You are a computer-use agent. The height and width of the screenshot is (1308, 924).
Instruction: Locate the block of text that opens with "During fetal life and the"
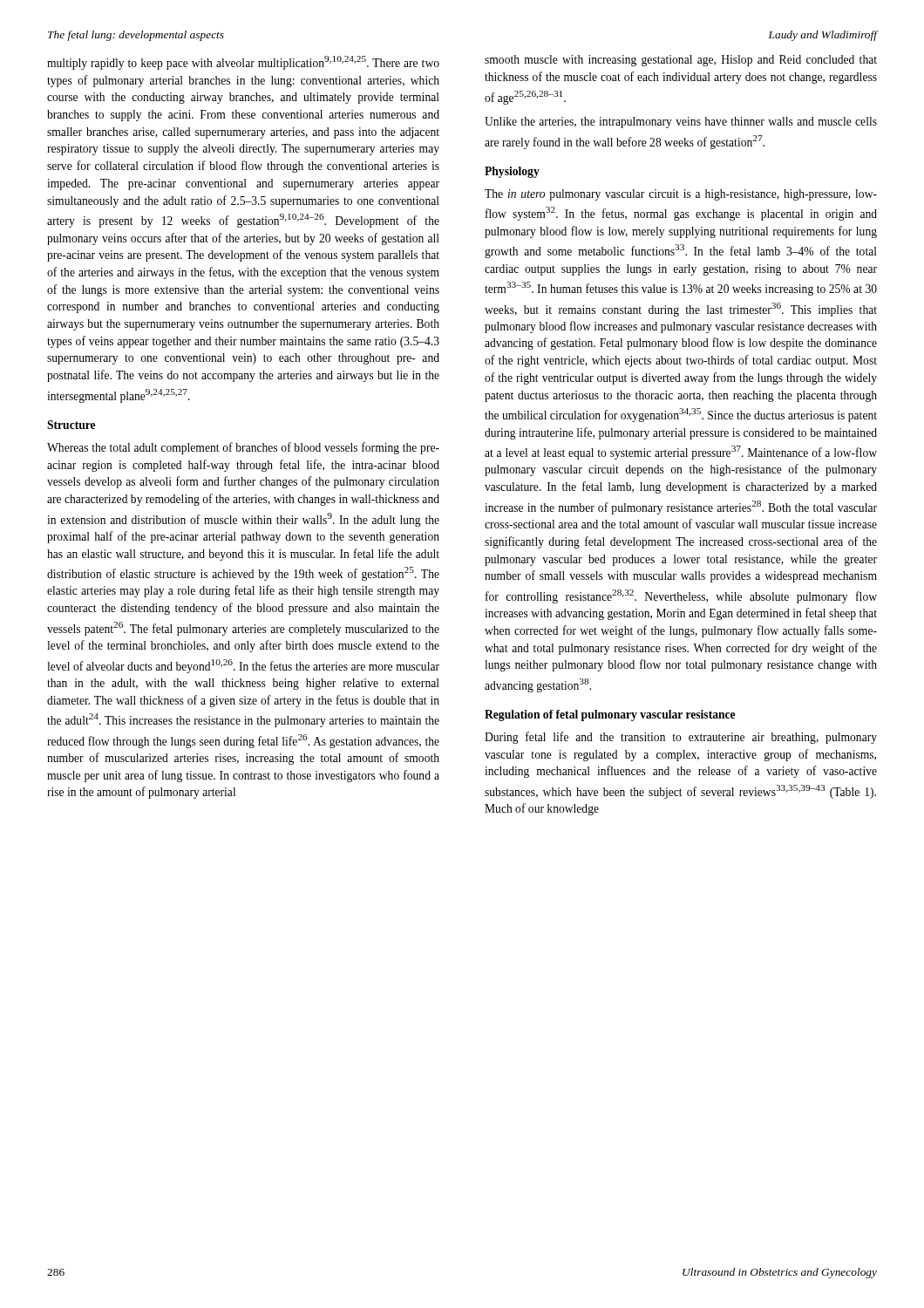click(681, 773)
